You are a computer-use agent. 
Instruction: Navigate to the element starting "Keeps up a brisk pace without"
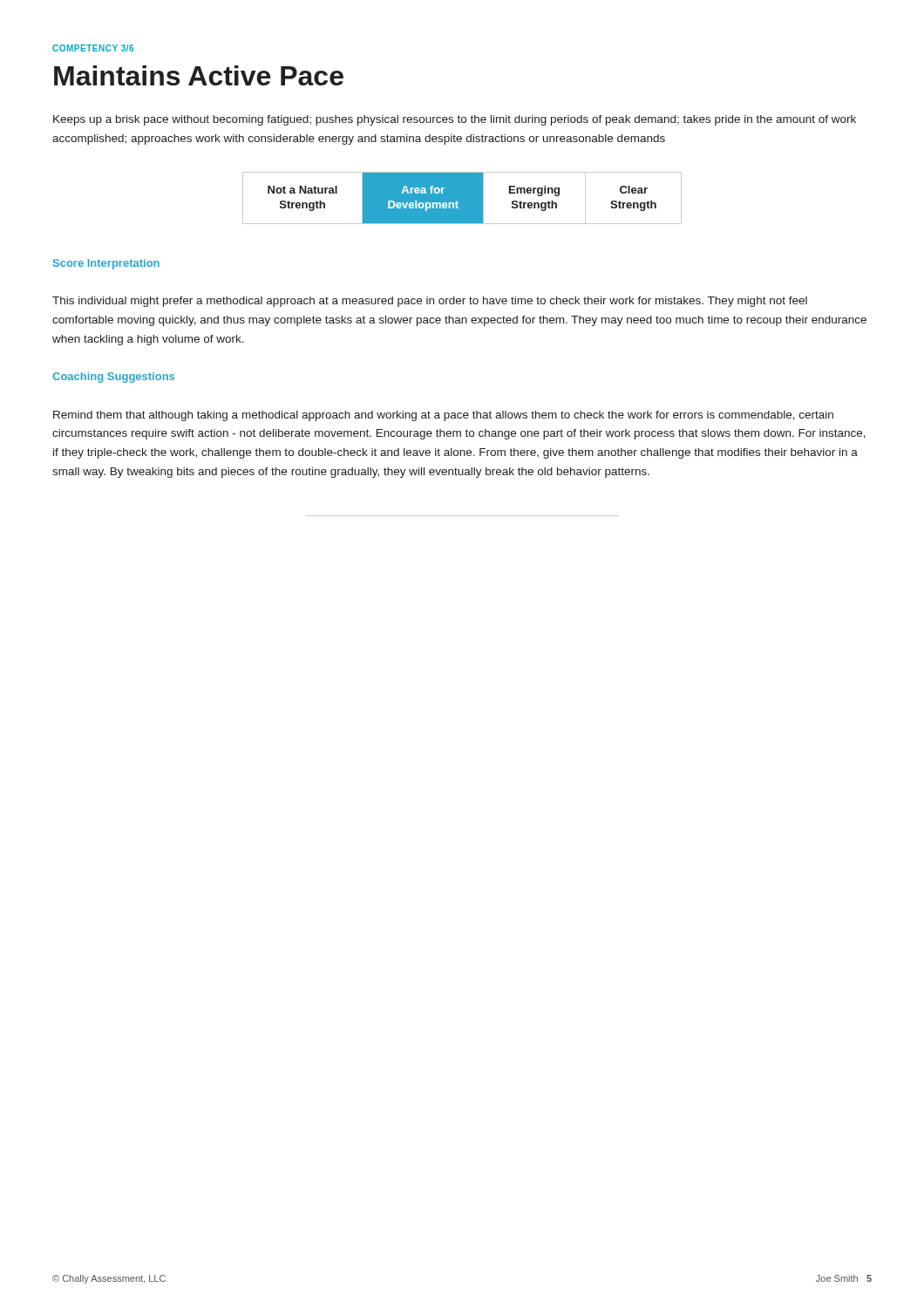pos(462,129)
